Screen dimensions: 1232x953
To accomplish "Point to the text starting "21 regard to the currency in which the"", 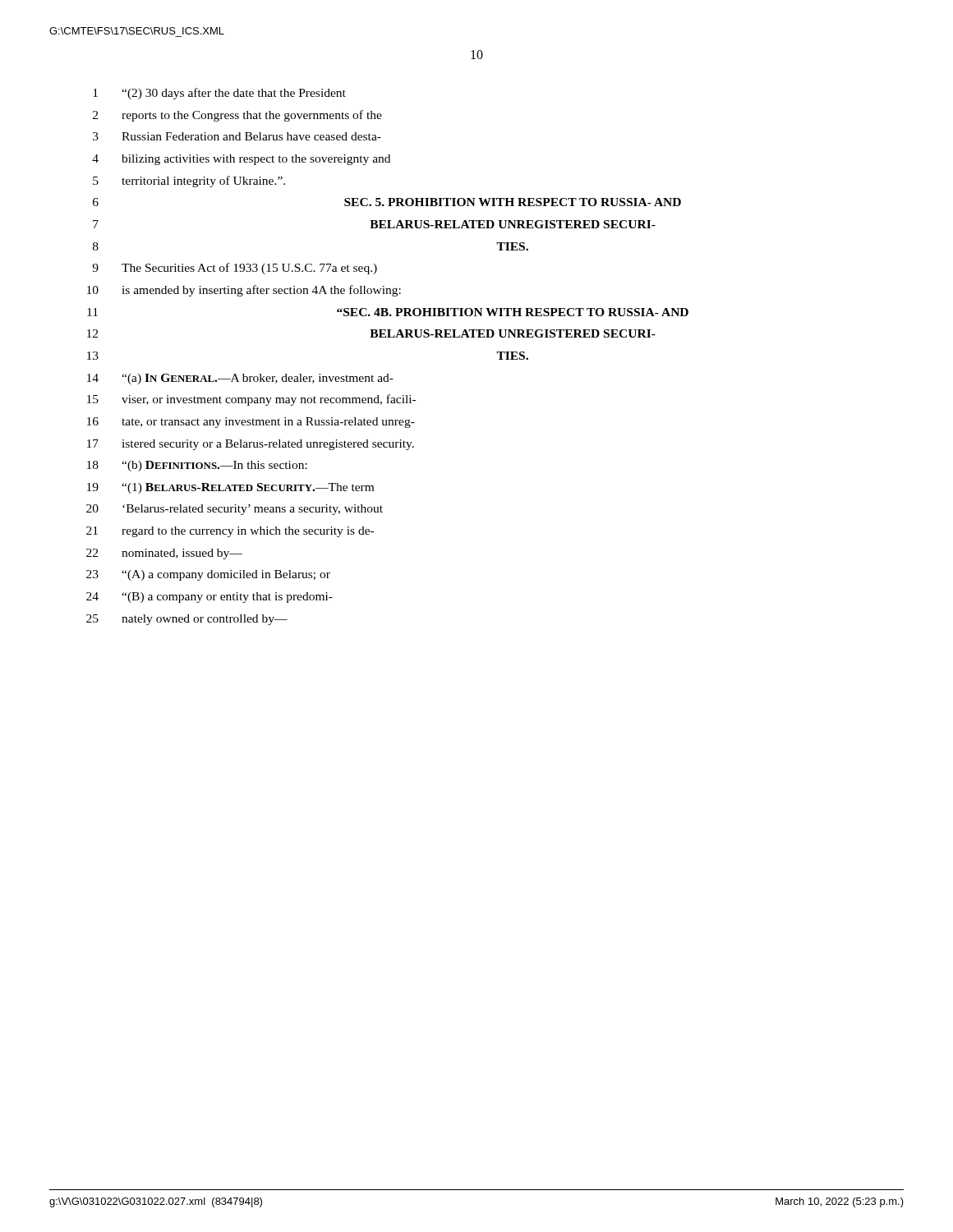I will click(230, 532).
